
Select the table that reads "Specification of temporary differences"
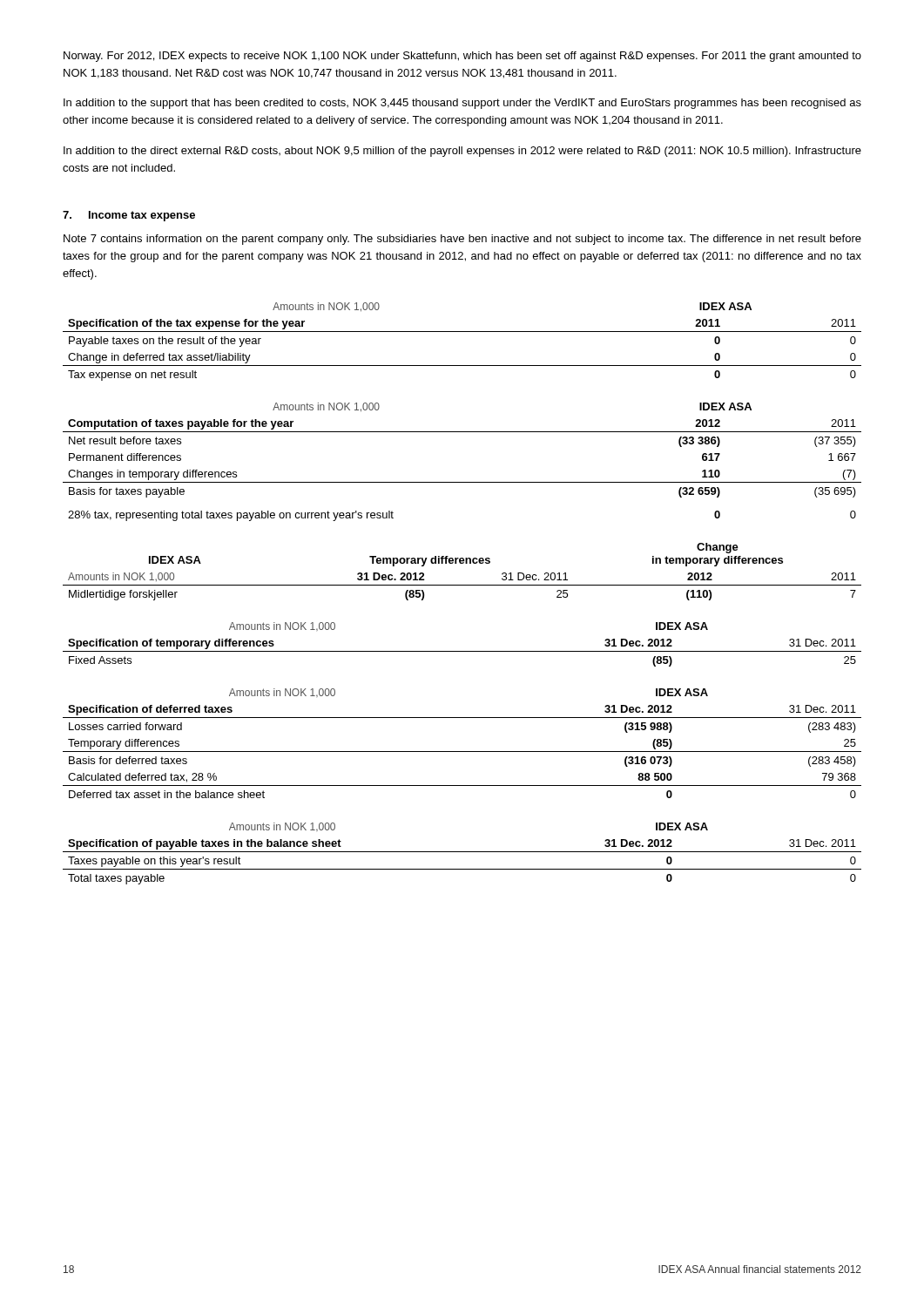point(462,643)
